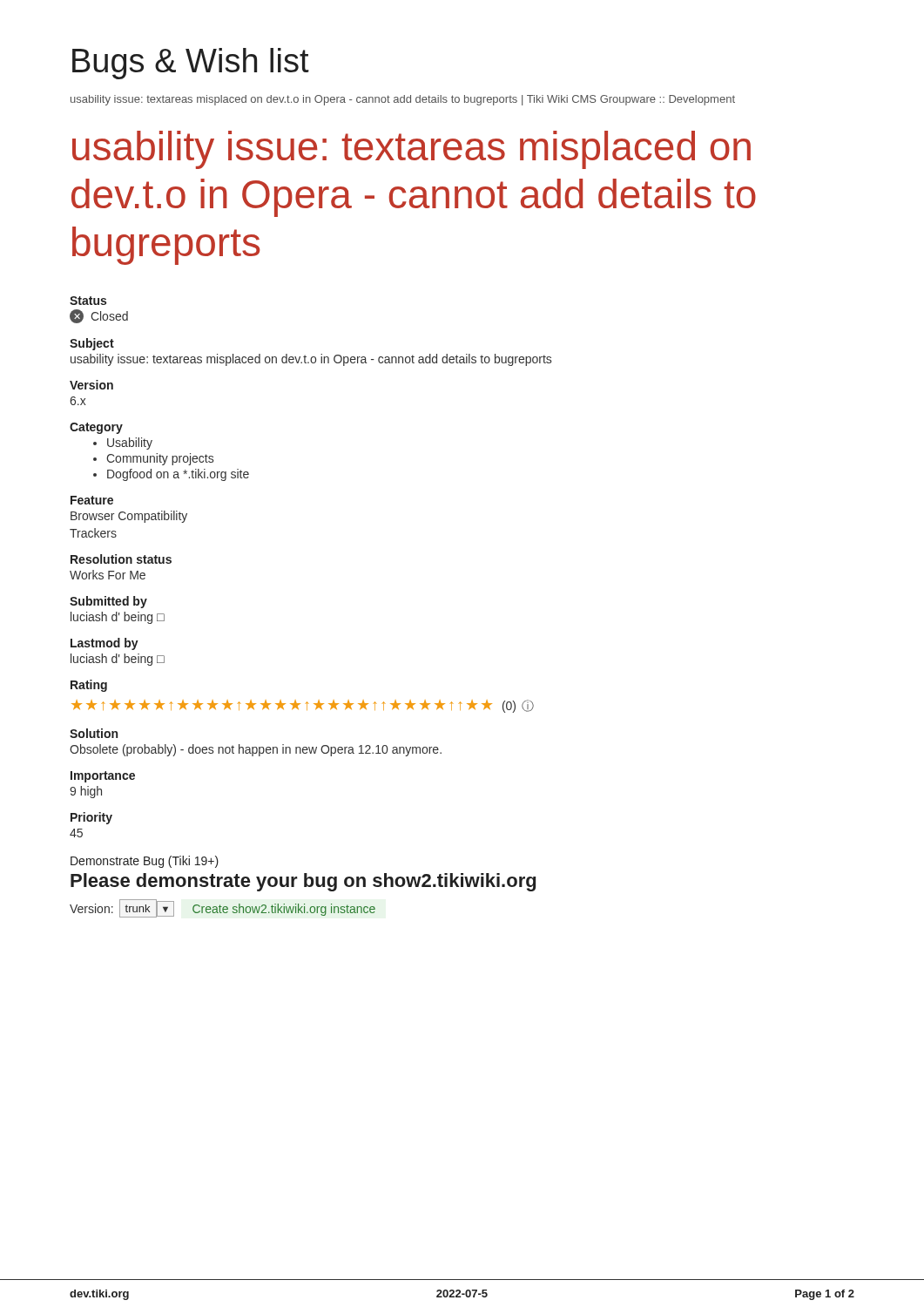Find the text block starting "Version 6.x"
This screenshot has width=924, height=1307.
(91, 385)
